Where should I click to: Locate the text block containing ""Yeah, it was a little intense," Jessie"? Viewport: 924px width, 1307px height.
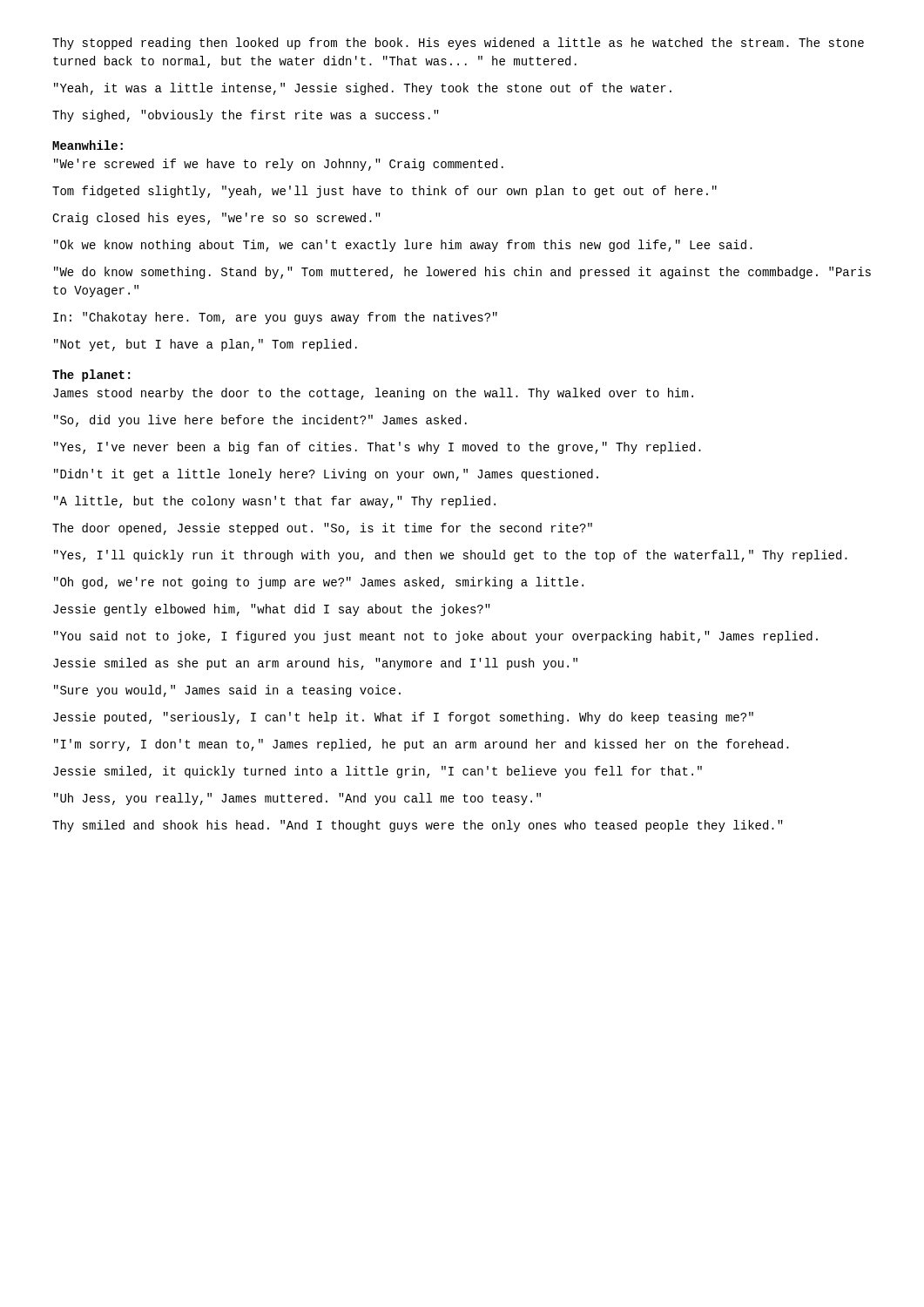363,89
